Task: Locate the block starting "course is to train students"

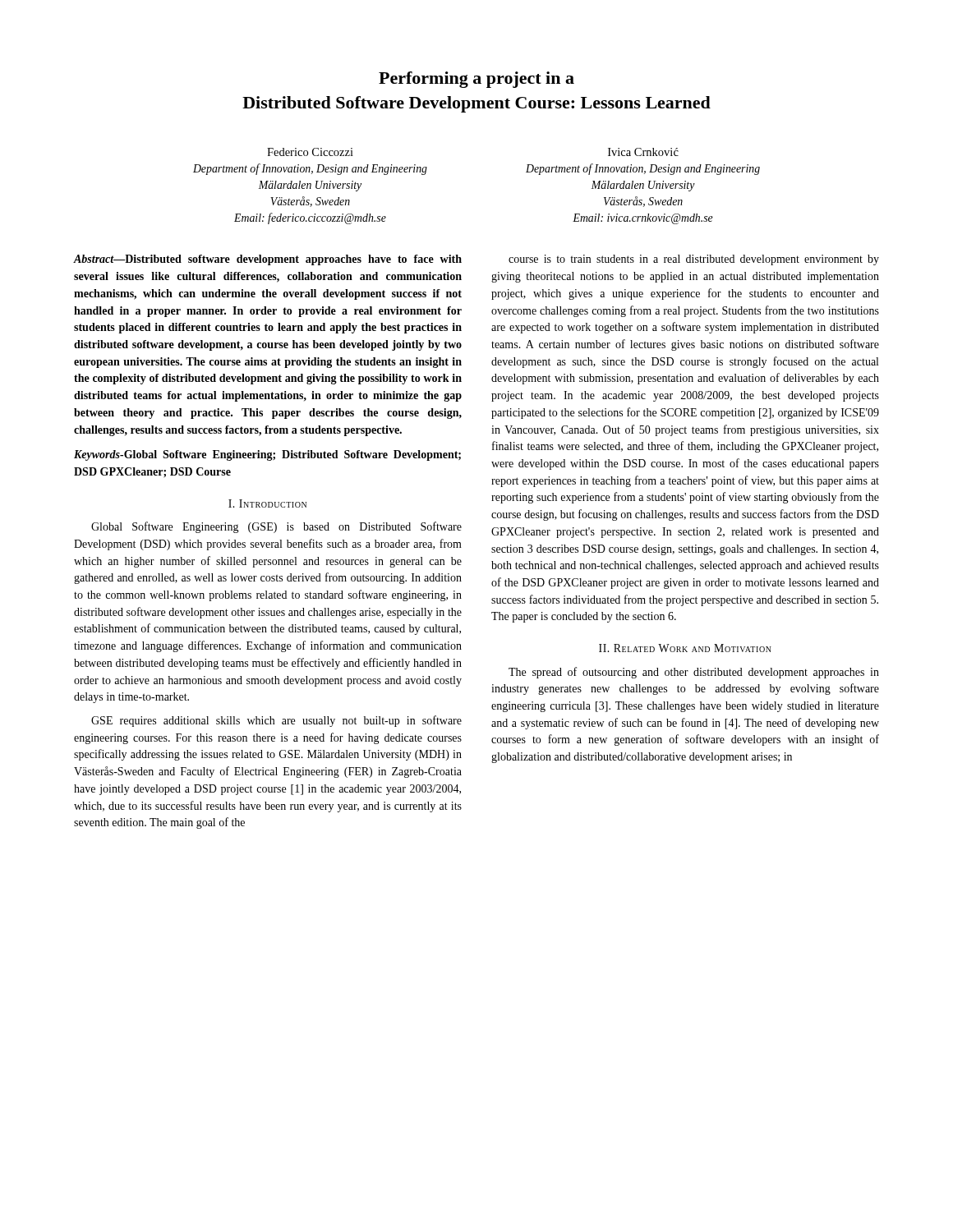Action: coord(685,439)
